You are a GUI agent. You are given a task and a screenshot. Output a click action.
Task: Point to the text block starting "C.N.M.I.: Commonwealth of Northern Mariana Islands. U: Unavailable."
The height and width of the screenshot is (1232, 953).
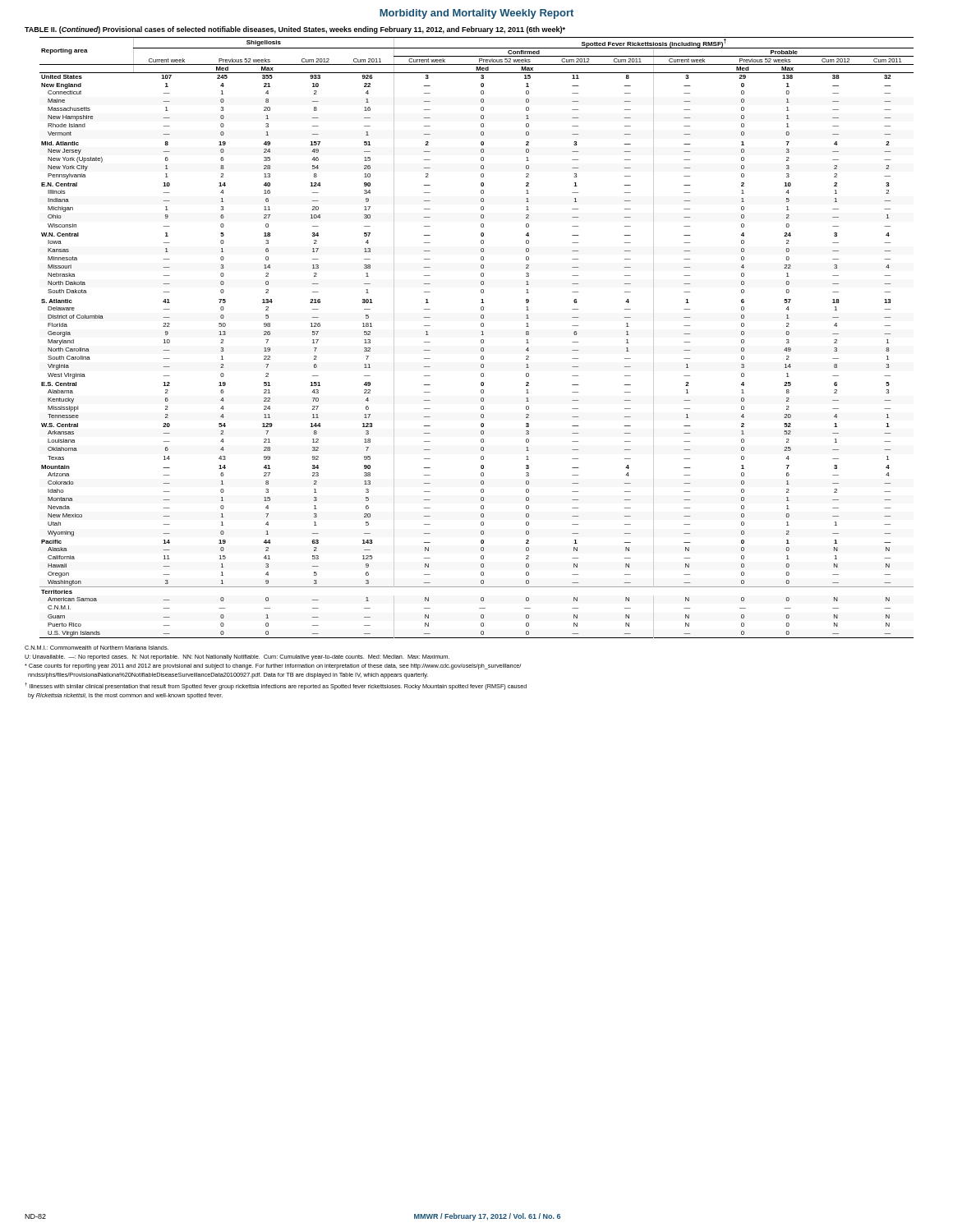click(x=276, y=671)
